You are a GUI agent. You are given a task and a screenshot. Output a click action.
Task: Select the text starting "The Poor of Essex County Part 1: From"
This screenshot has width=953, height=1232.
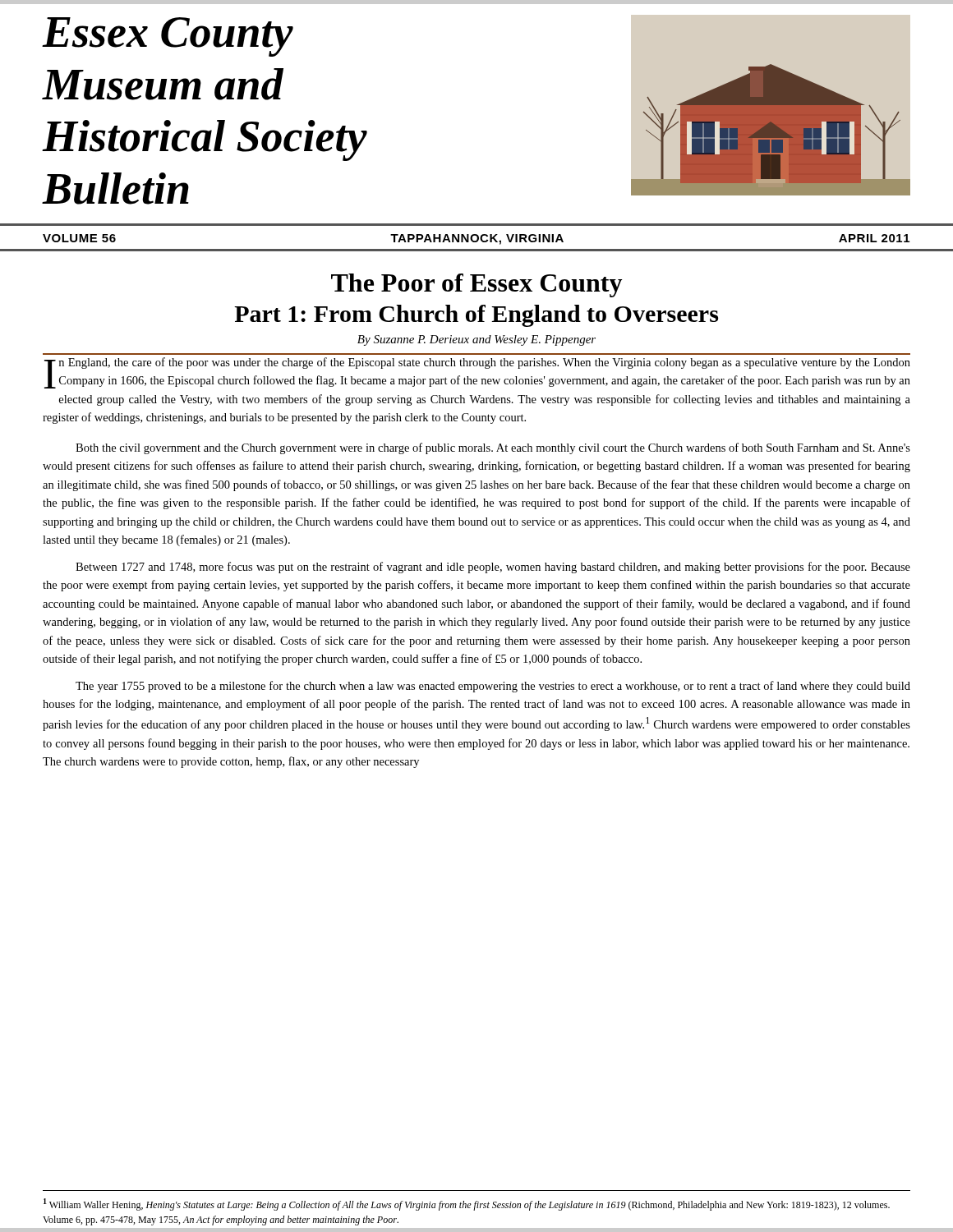point(476,298)
